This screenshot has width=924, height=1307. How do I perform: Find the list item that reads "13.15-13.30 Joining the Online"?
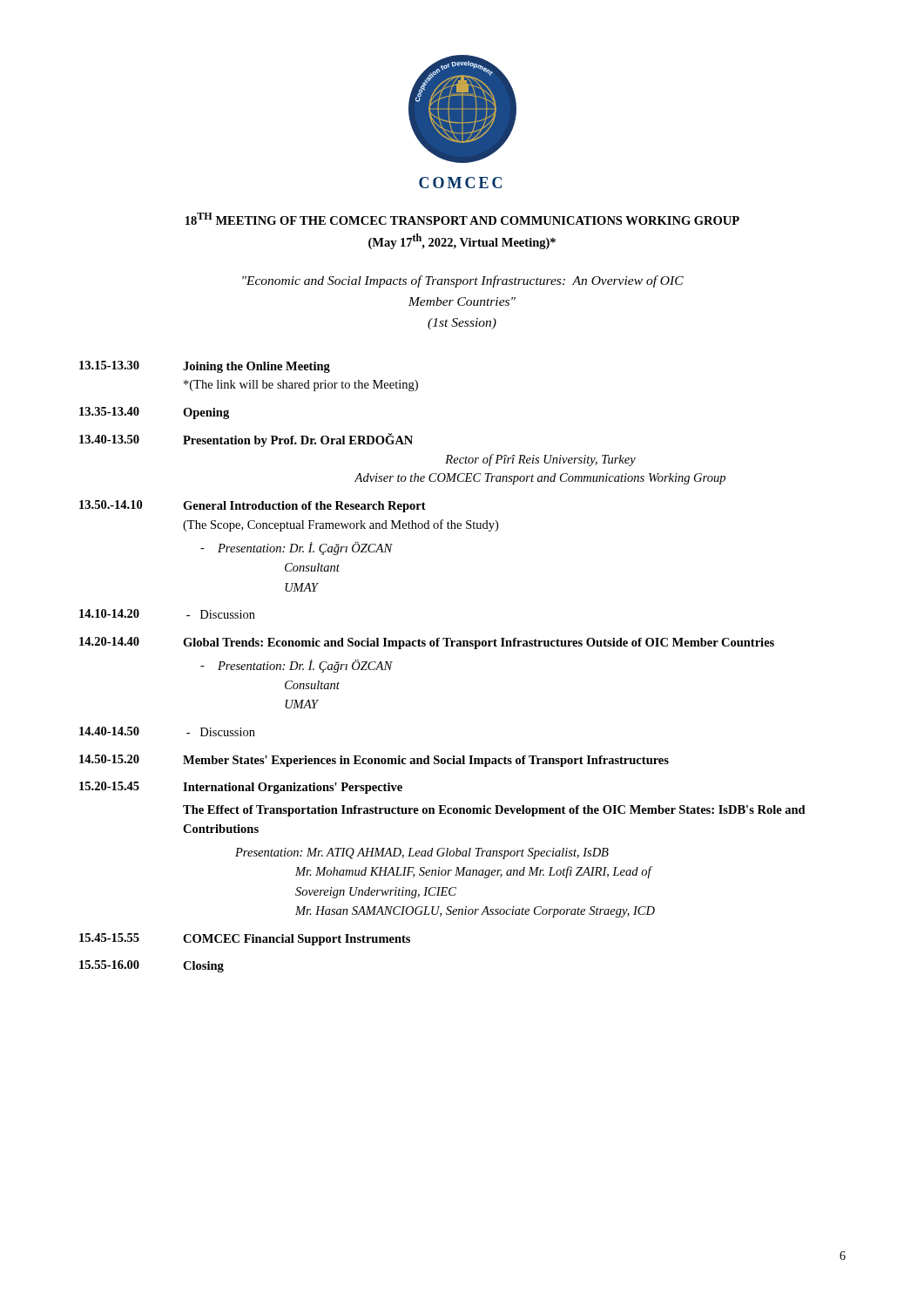click(x=205, y=367)
